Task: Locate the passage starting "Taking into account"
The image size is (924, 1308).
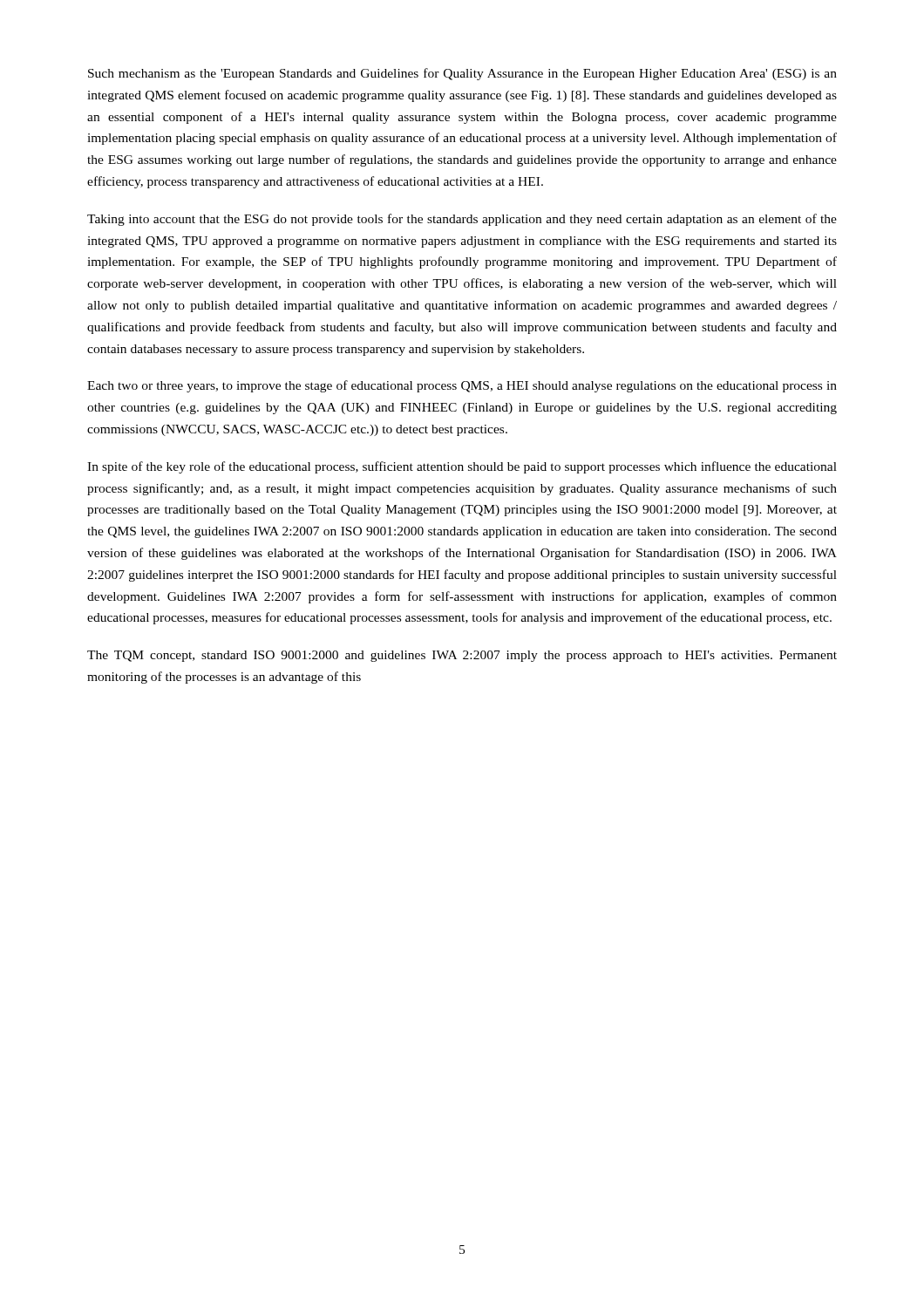Action: tap(462, 284)
